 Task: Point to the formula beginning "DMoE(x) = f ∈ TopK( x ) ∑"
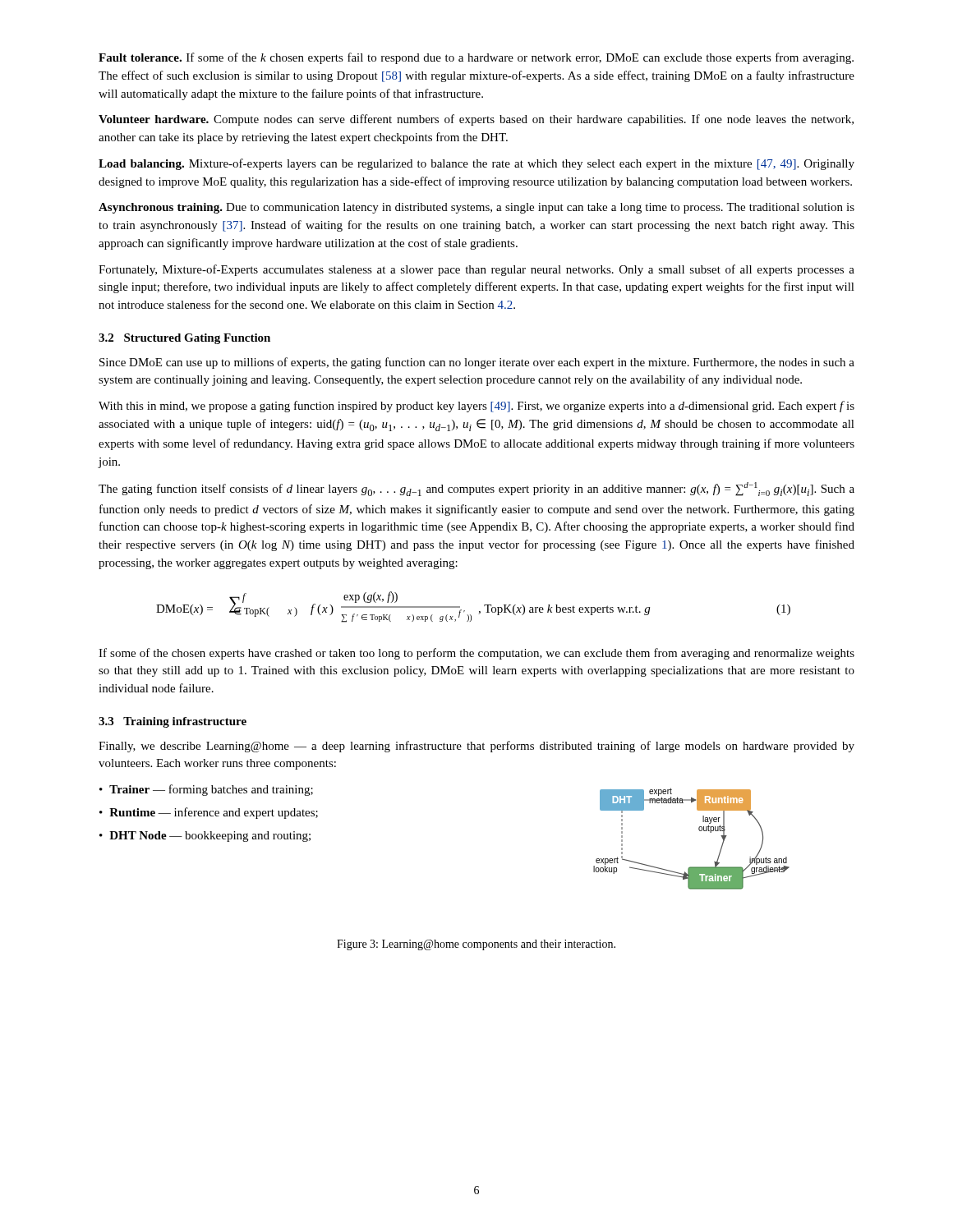pyautogui.click(x=476, y=608)
